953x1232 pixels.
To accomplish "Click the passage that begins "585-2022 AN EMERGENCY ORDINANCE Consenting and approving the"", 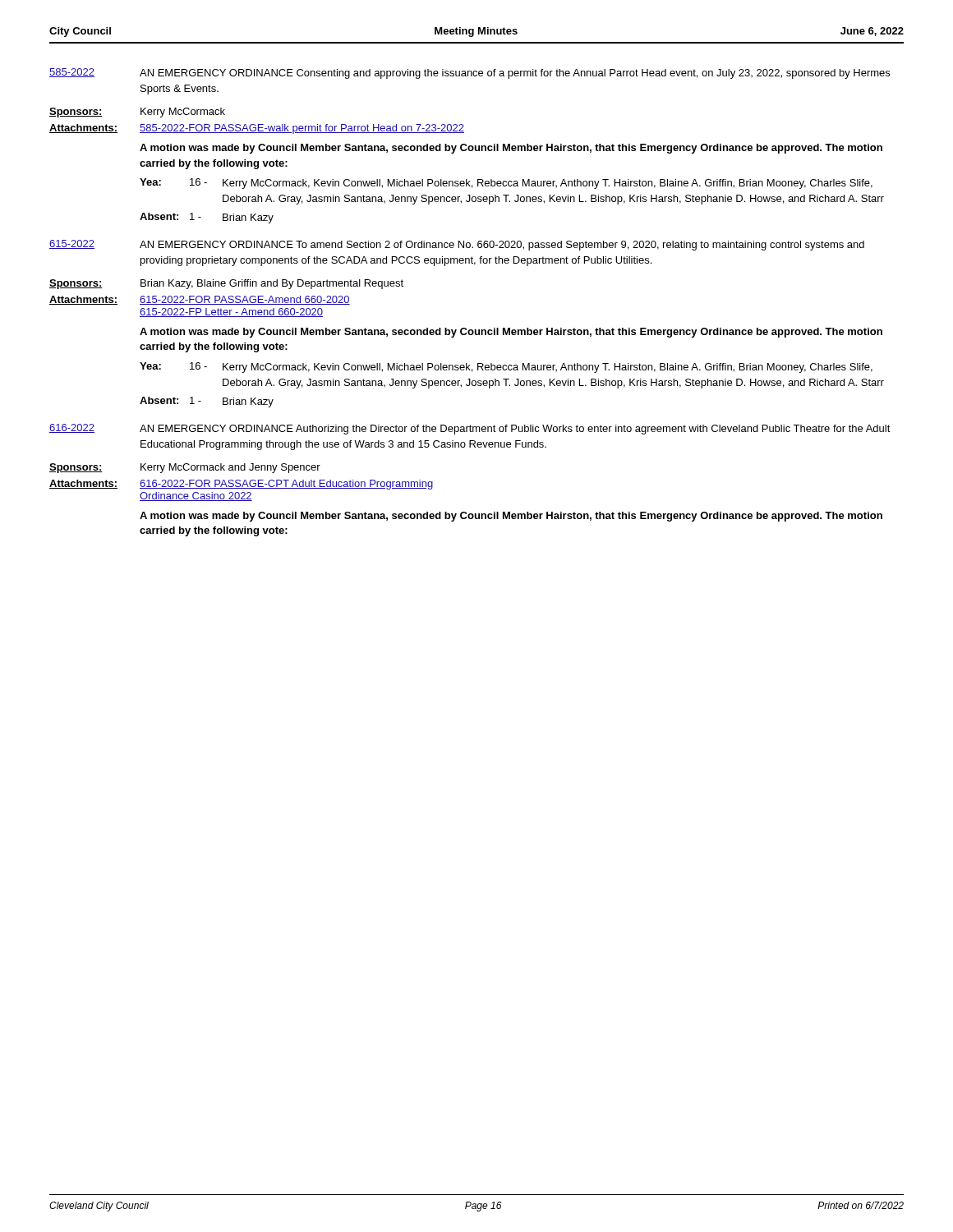I will 476,81.
